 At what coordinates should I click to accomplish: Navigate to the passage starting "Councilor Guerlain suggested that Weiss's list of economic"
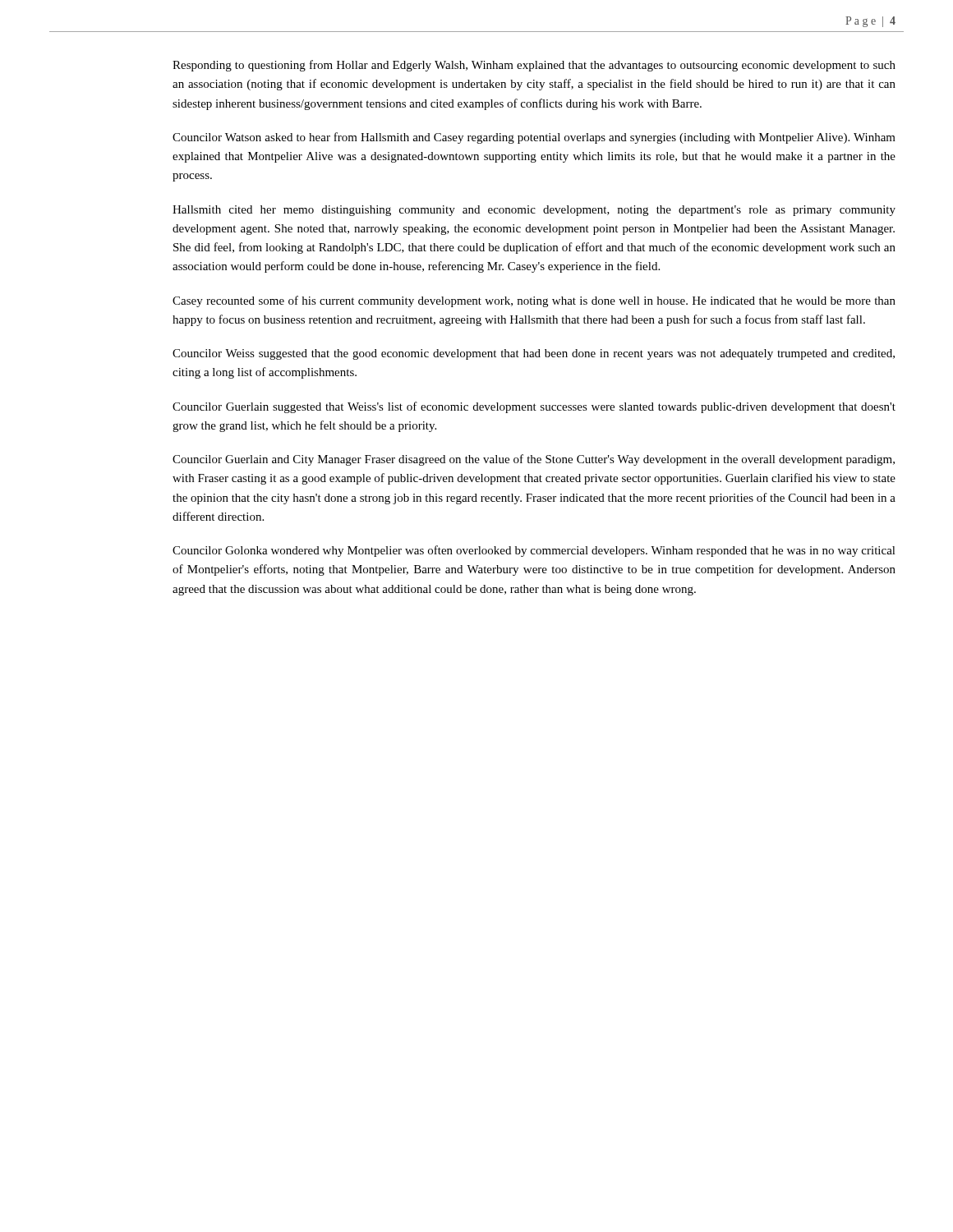coord(534,416)
